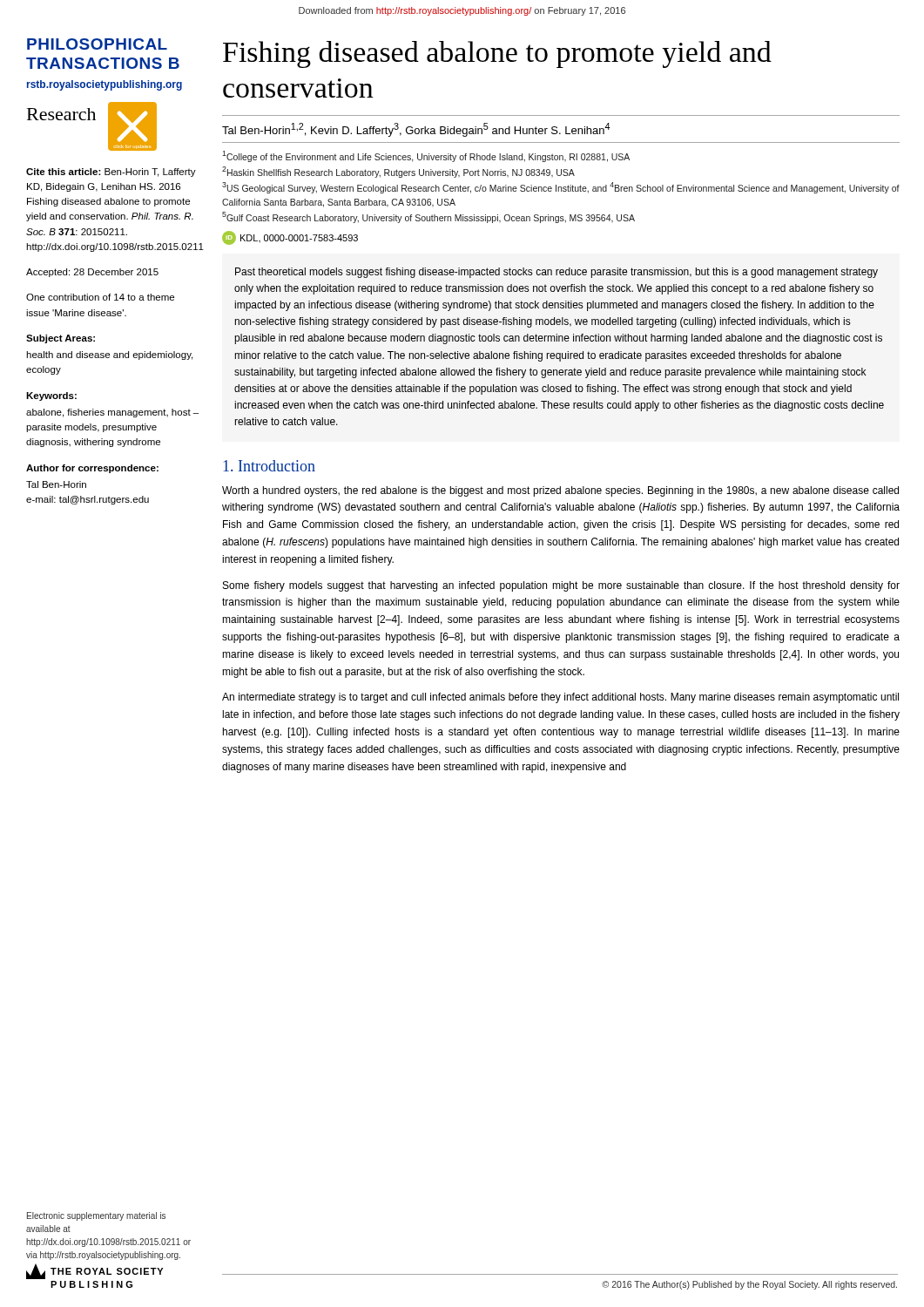Find the text block that reads "Author for correspondence: Tal"
This screenshot has width=924, height=1307.
click(x=113, y=483)
